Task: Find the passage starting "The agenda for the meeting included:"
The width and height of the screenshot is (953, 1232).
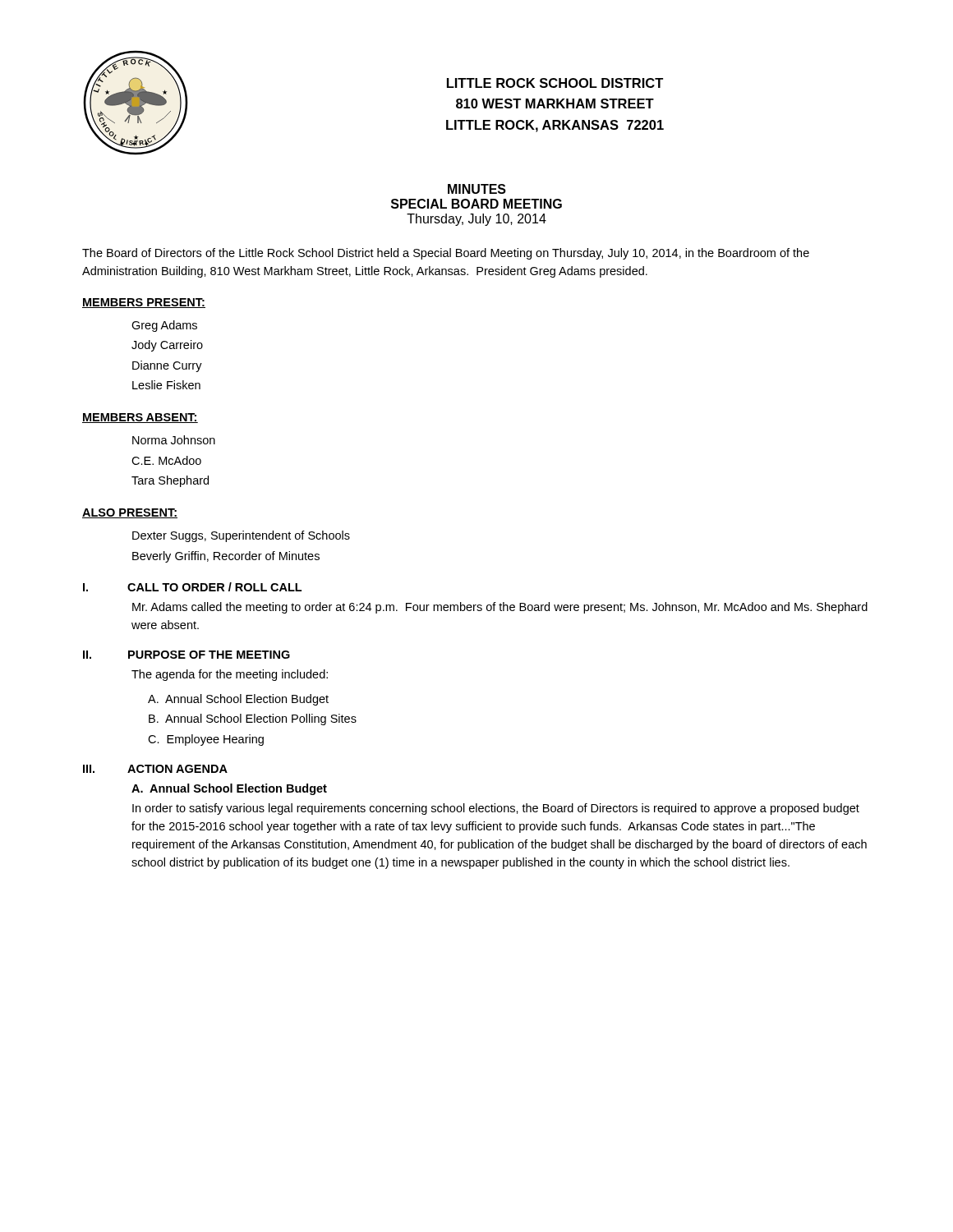Action: 230,674
